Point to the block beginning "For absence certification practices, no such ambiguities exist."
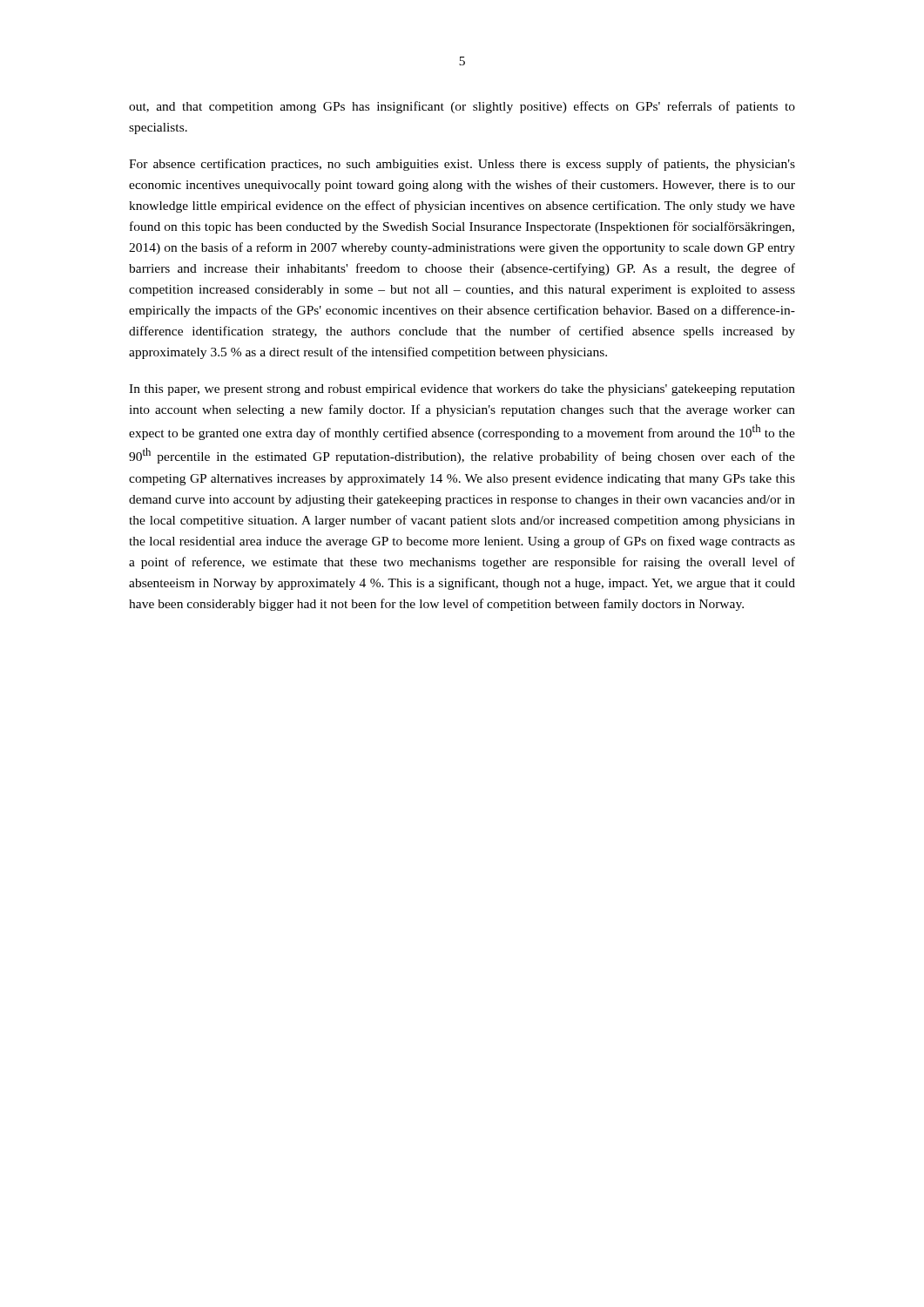The height and width of the screenshot is (1307, 924). (x=462, y=258)
